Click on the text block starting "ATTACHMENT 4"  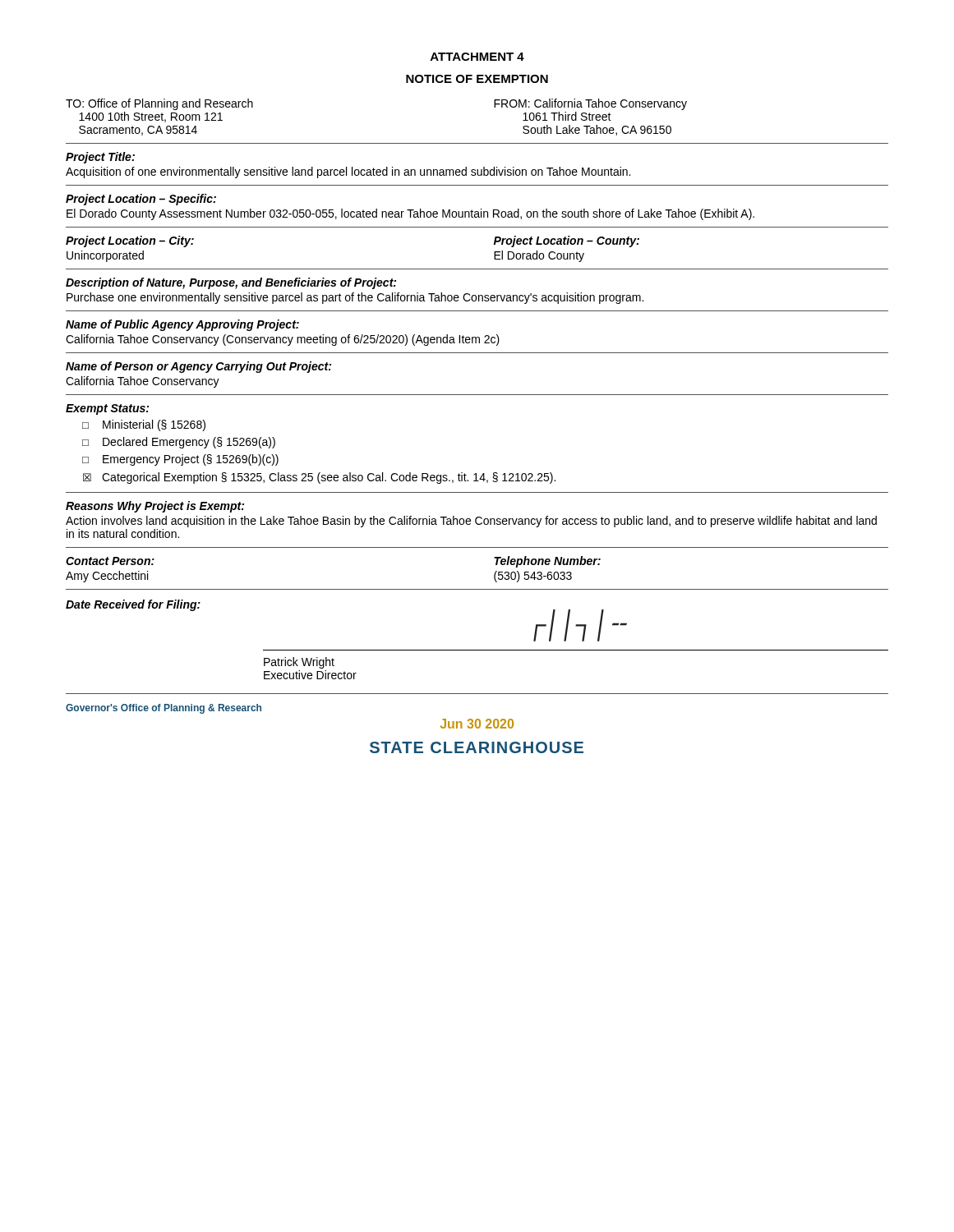[477, 56]
